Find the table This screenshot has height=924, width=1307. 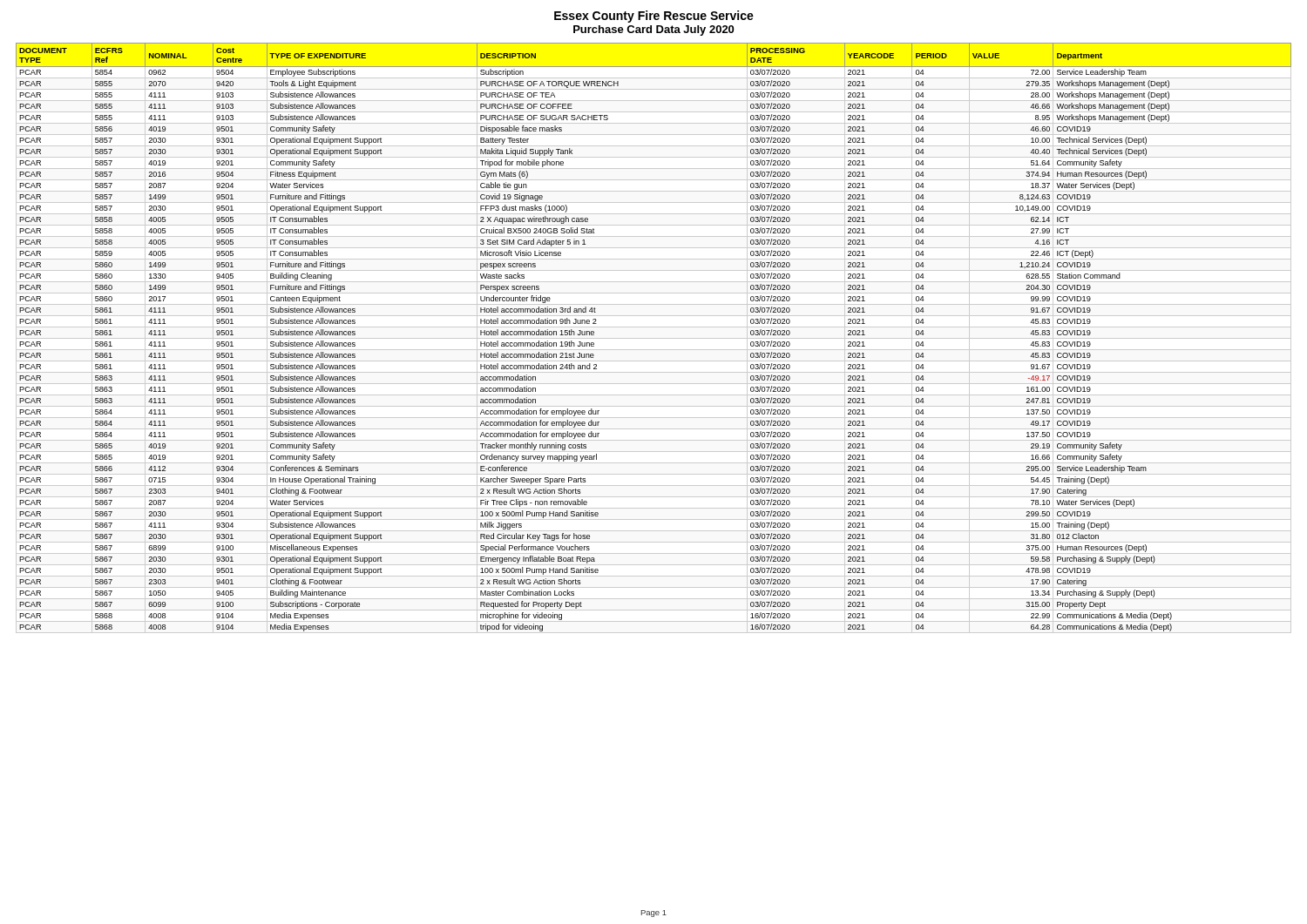click(654, 338)
